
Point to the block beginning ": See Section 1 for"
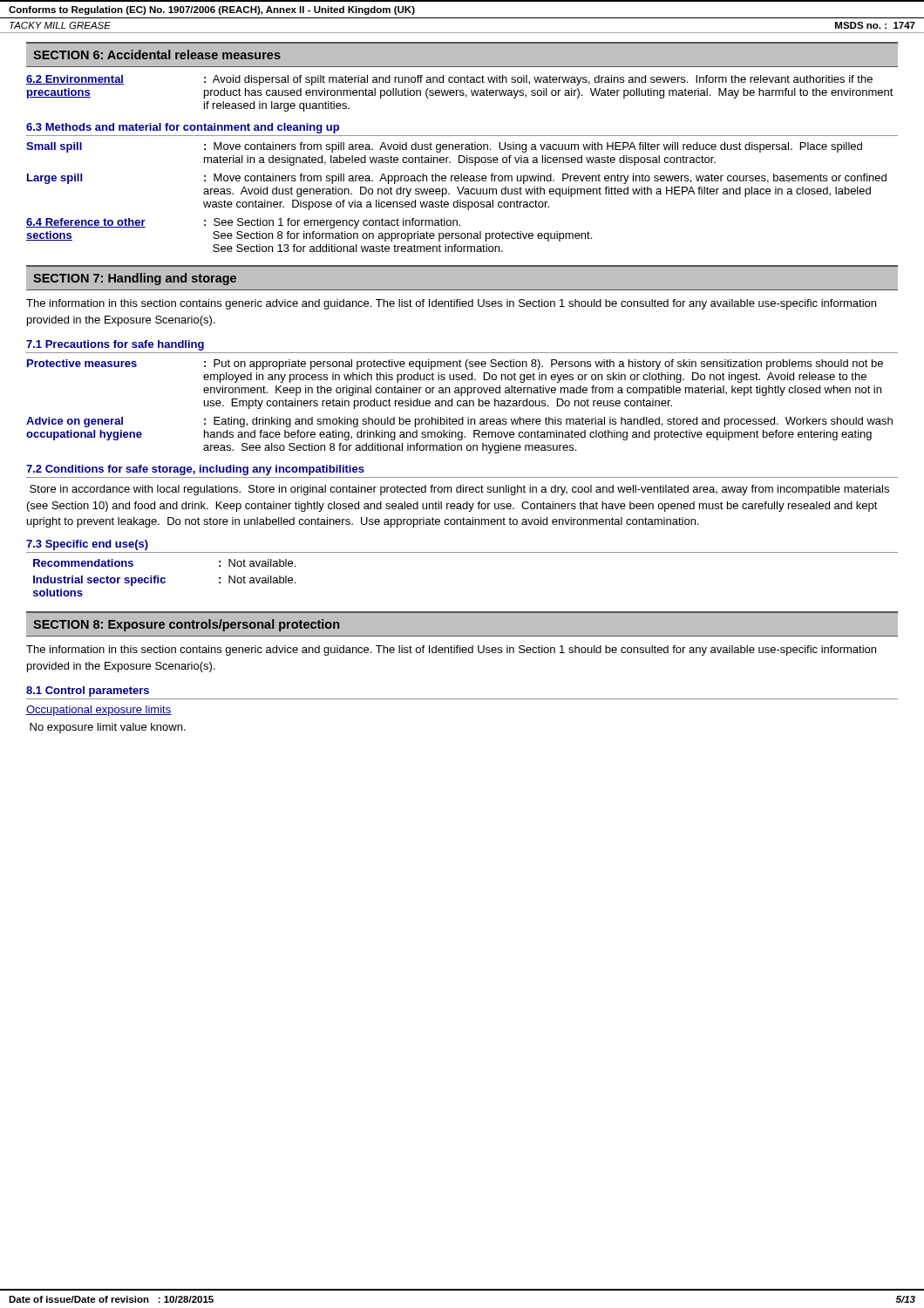(398, 235)
